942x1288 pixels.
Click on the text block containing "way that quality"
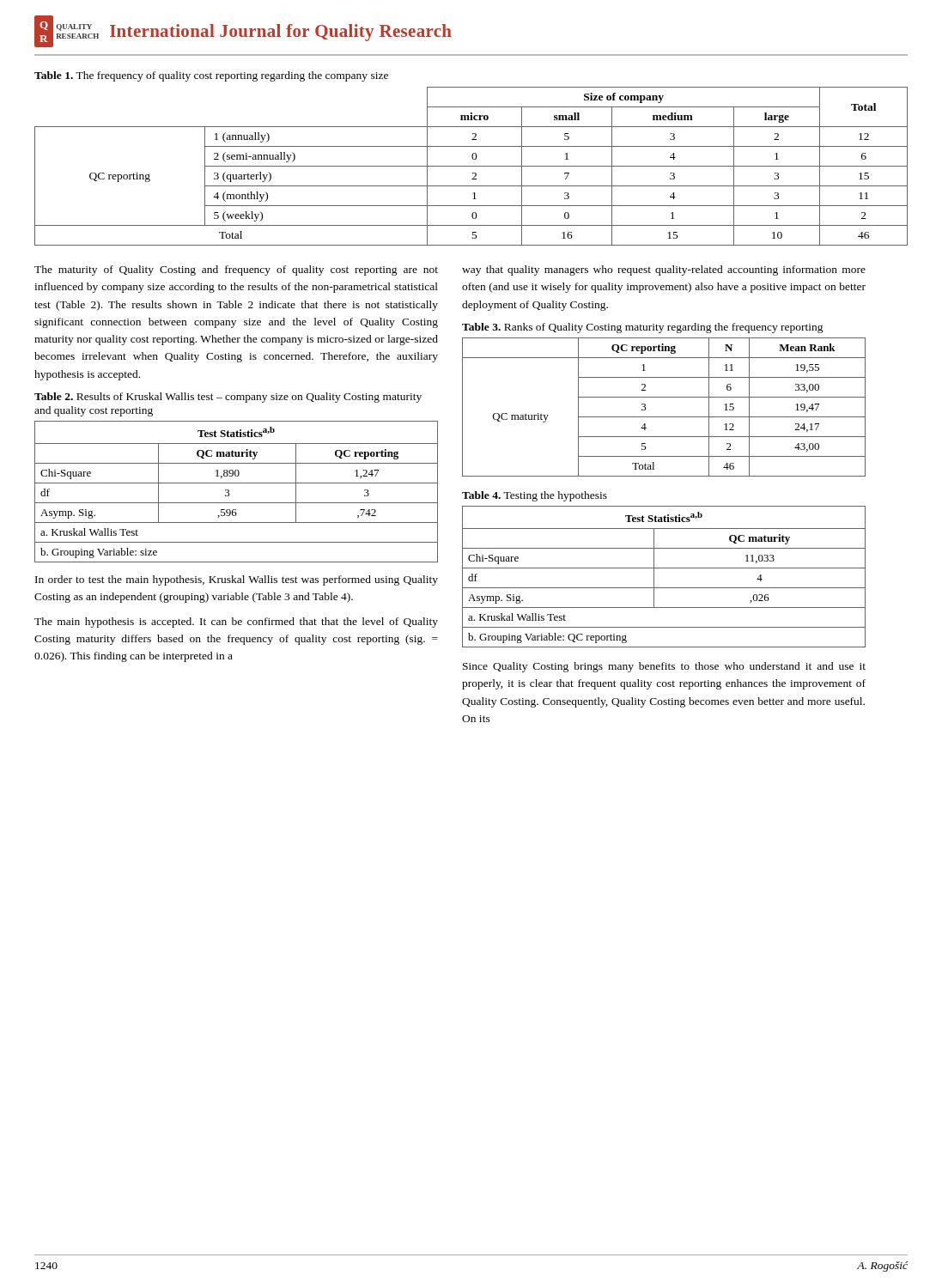coord(664,287)
